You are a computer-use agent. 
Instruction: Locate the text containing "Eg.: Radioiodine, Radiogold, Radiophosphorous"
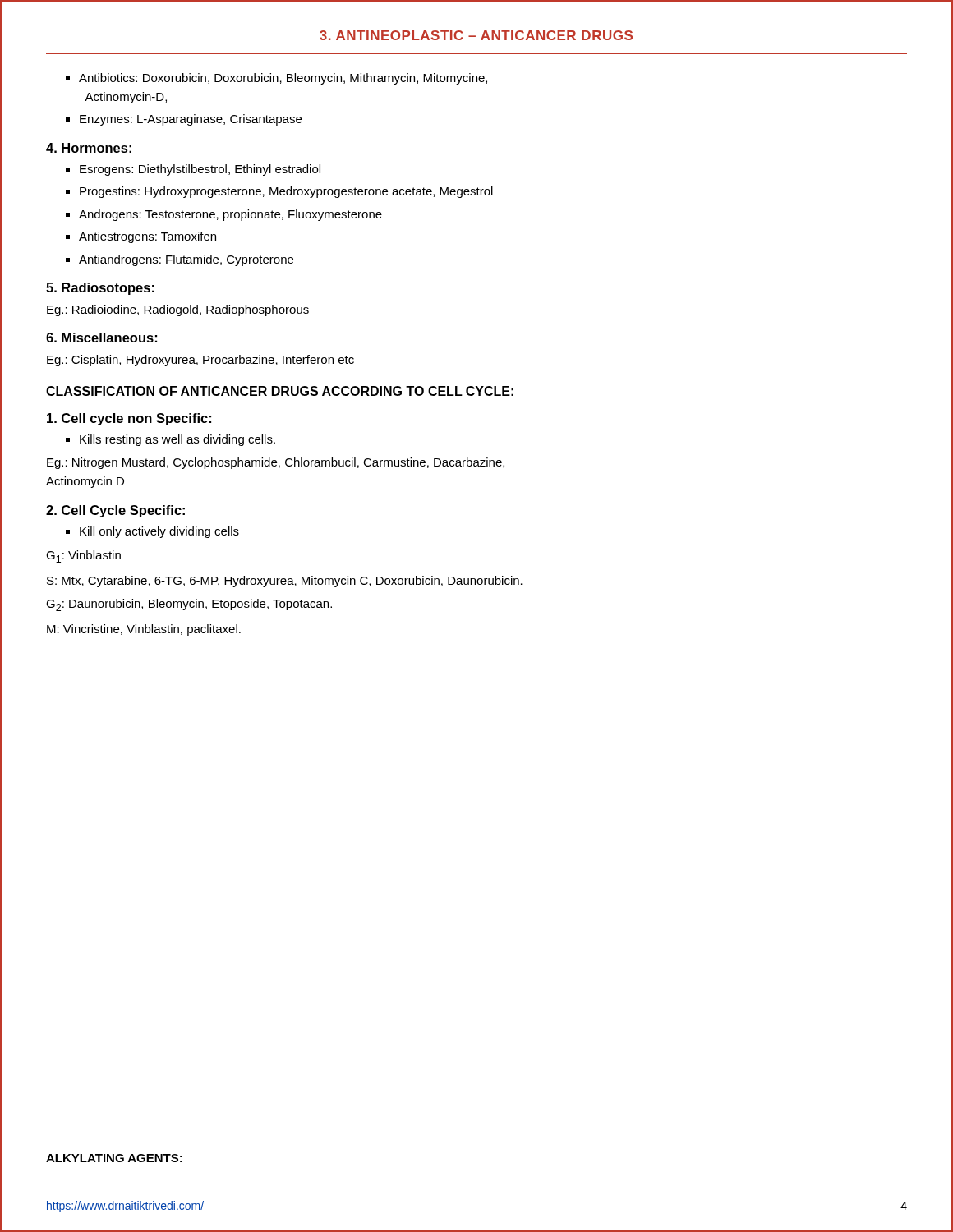(x=178, y=309)
